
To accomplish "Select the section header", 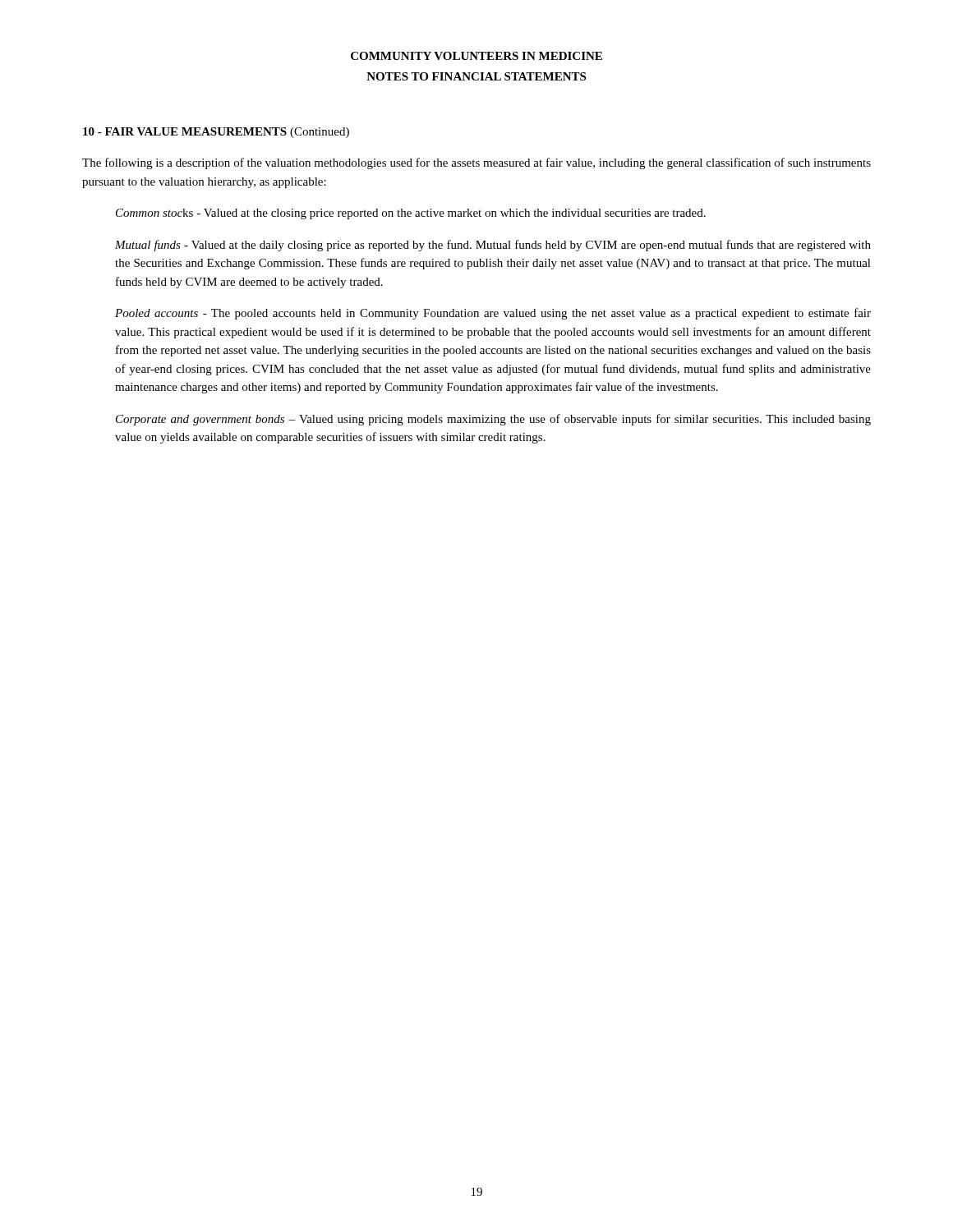I will pyautogui.click(x=216, y=131).
